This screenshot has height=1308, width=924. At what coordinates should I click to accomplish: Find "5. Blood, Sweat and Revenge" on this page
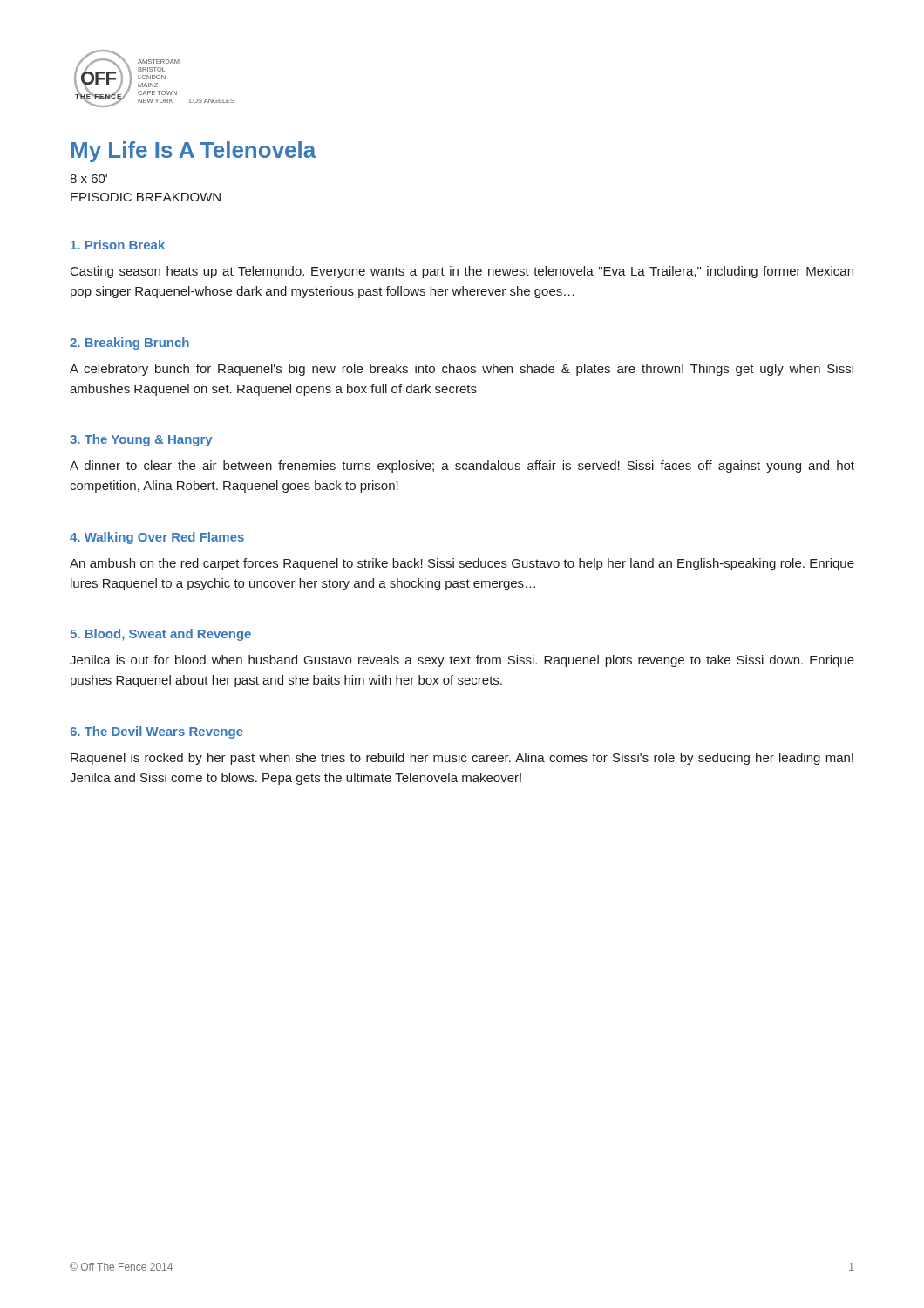click(161, 634)
